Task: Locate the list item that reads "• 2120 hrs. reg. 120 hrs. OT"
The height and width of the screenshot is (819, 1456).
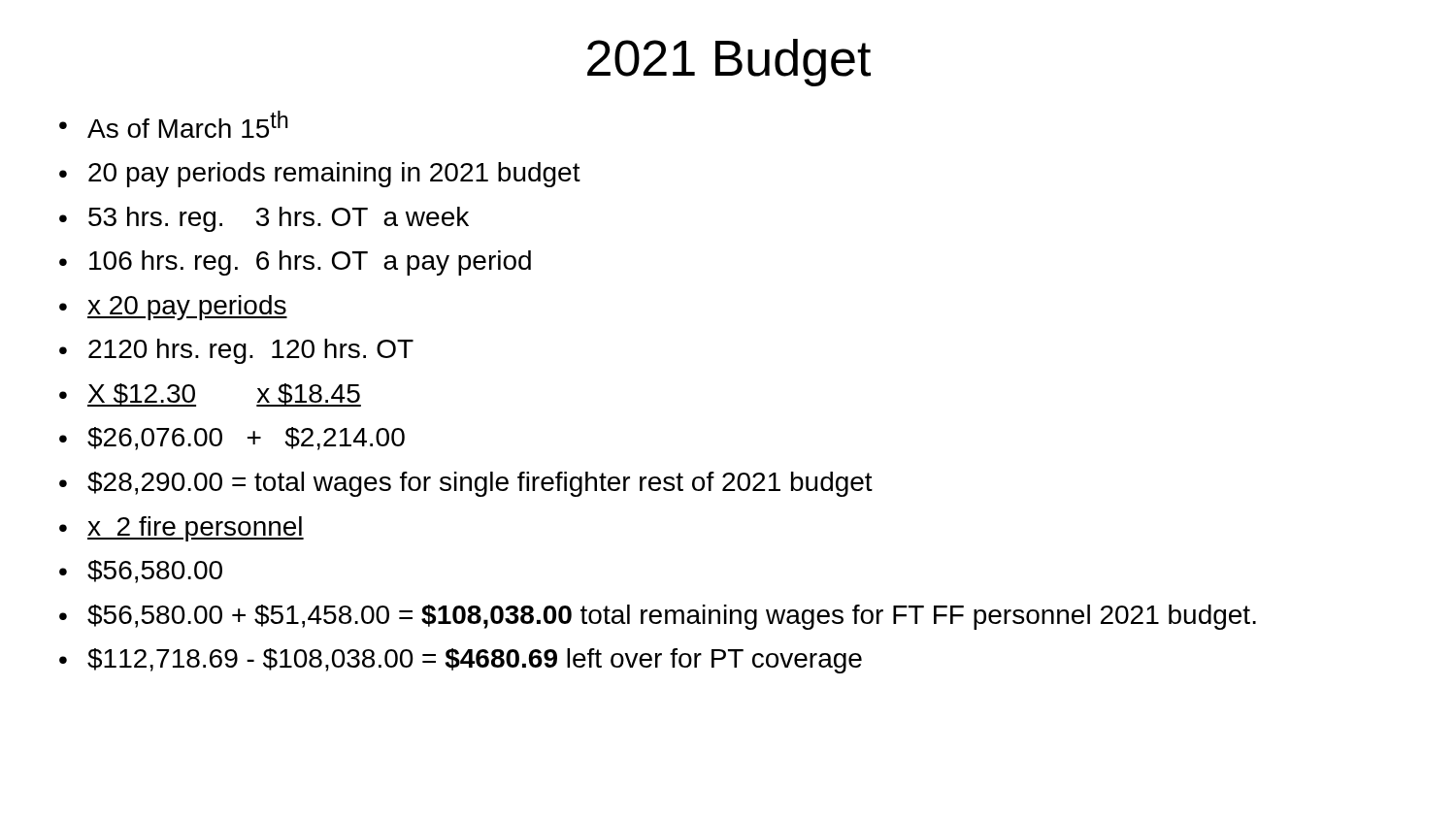Action: click(236, 350)
